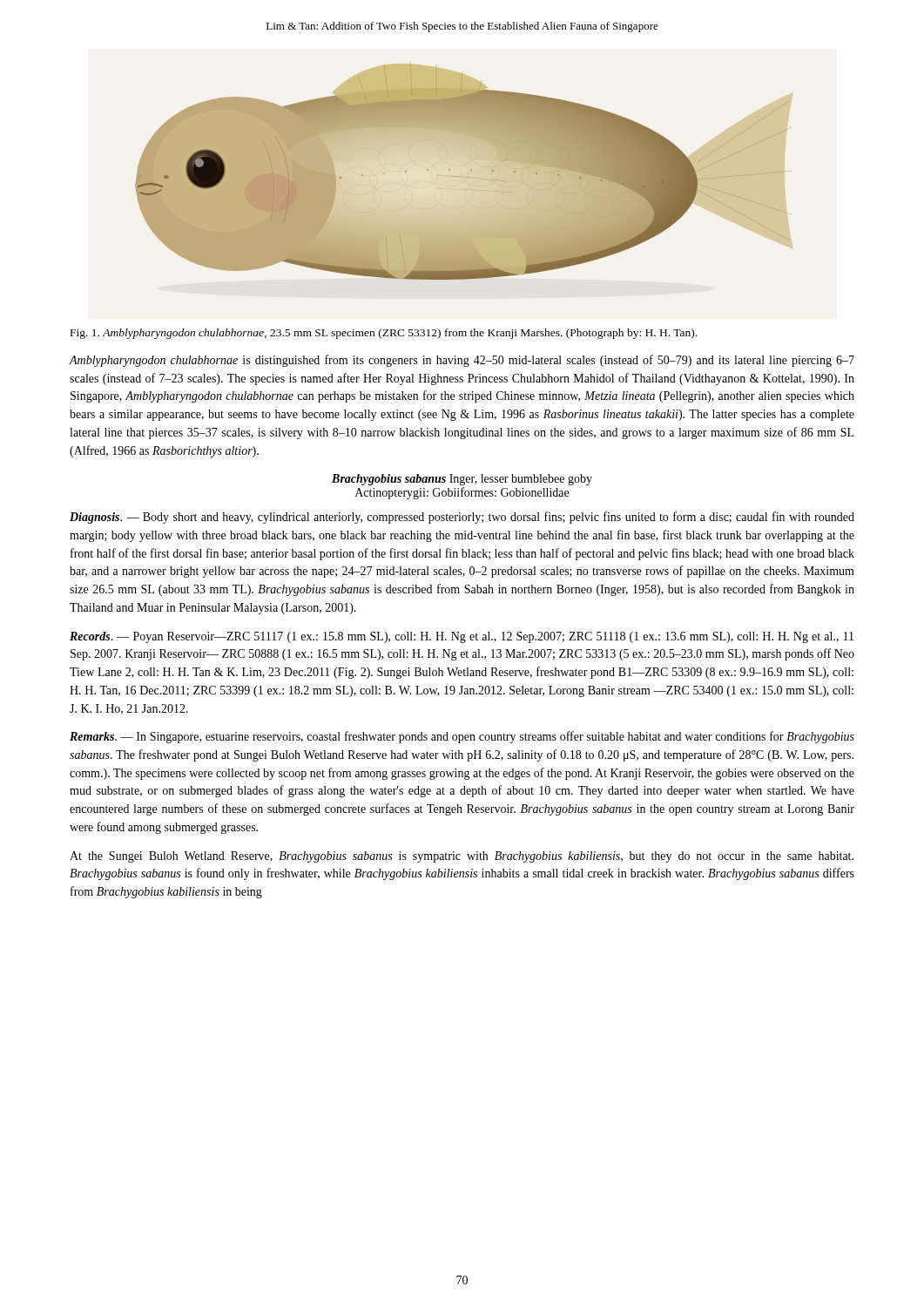The height and width of the screenshot is (1307, 924).
Task: Click the passage that begins "At the Sungei"
Action: tap(462, 874)
